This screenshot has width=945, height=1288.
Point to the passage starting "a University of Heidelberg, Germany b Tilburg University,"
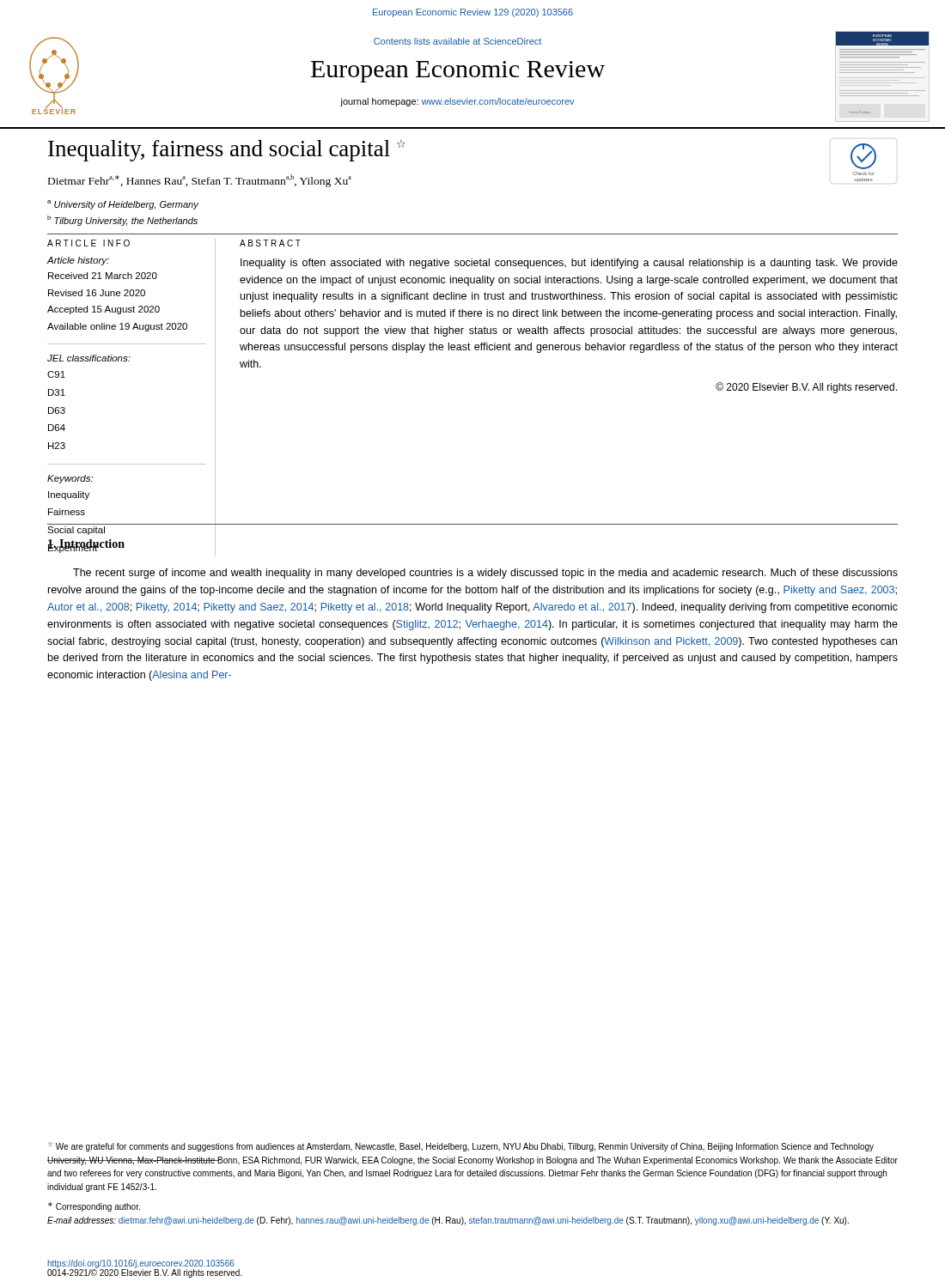123,212
